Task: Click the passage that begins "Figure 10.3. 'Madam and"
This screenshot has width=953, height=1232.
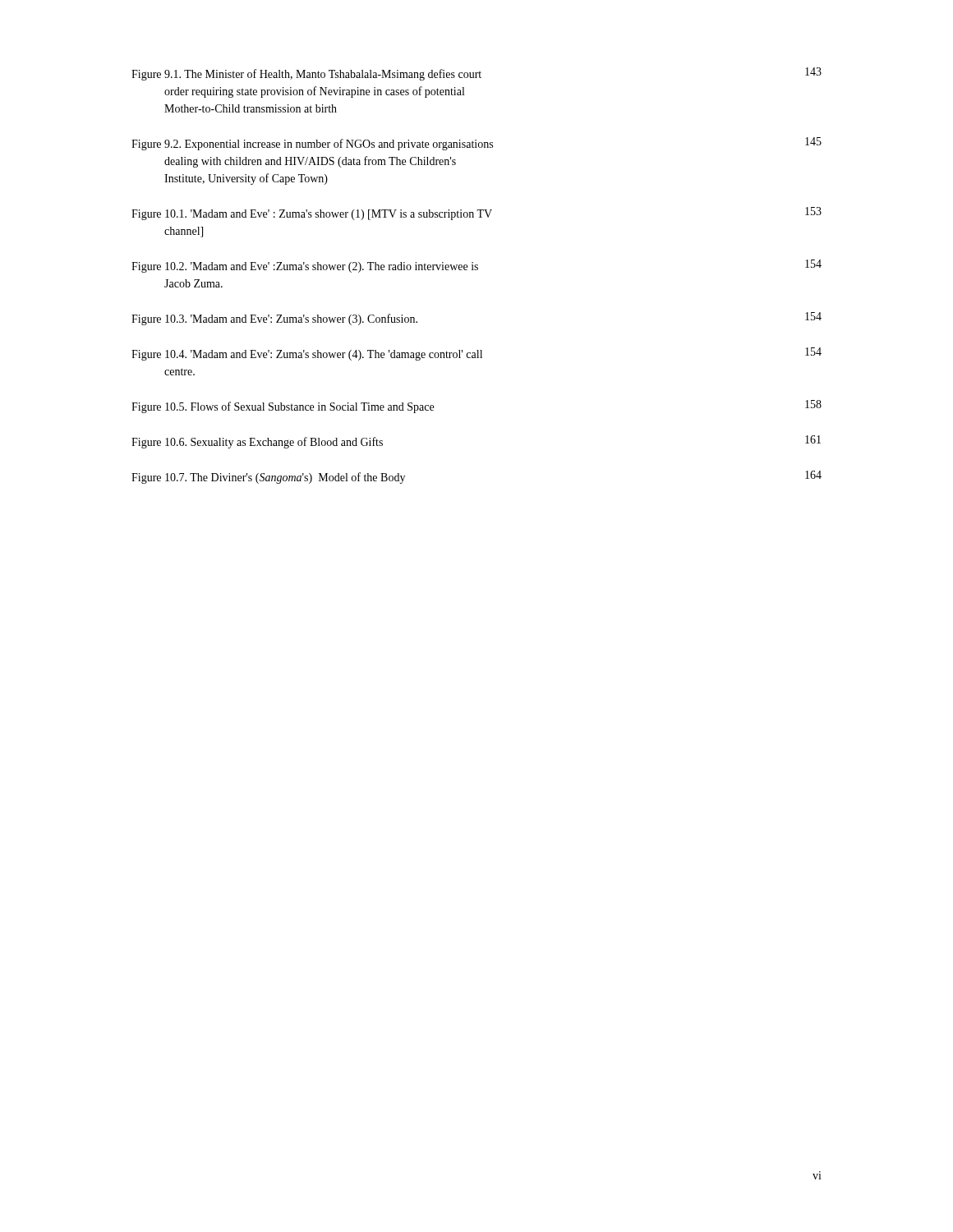Action: click(271, 318)
